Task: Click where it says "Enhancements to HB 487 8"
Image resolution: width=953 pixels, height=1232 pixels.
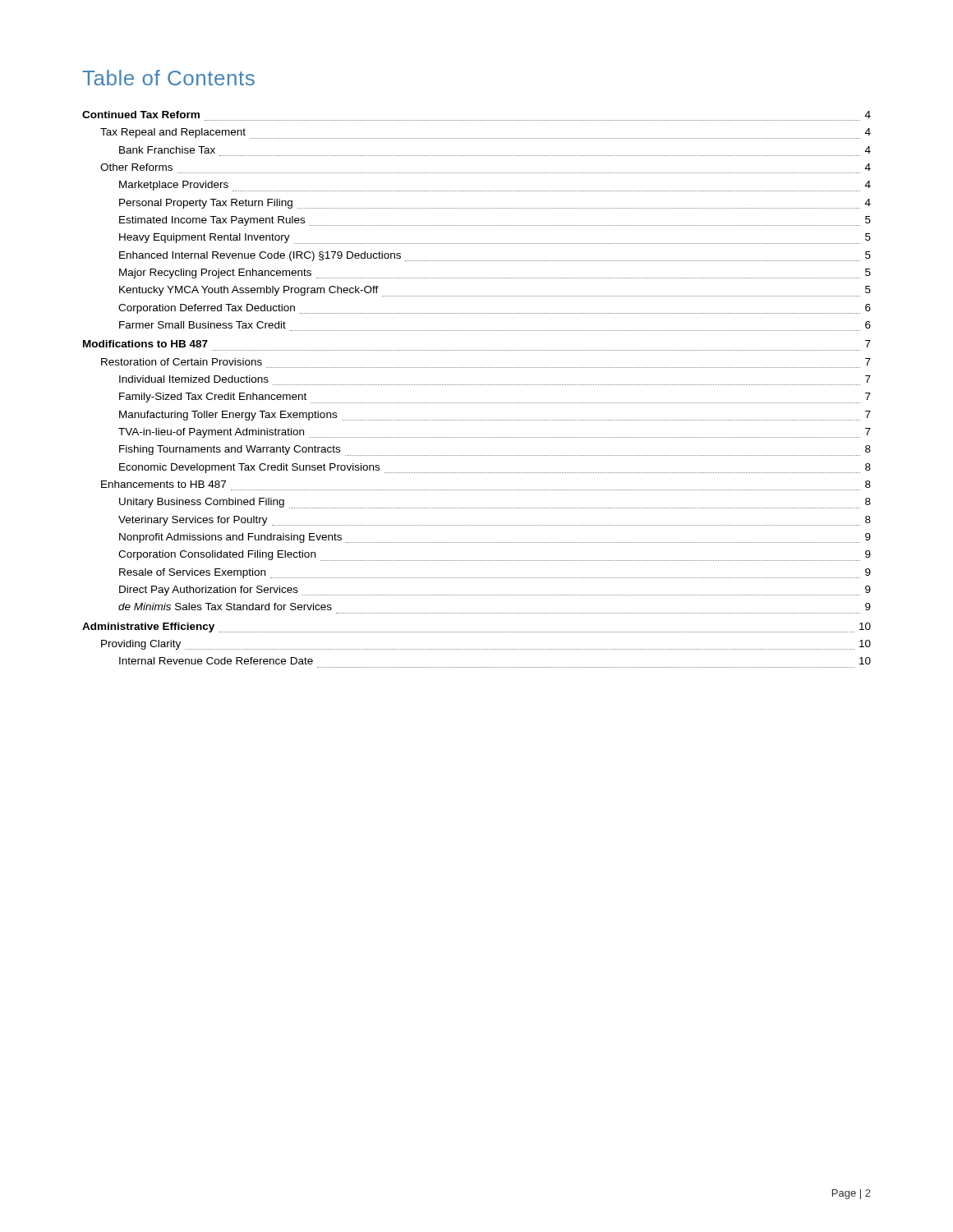Action: pos(486,484)
